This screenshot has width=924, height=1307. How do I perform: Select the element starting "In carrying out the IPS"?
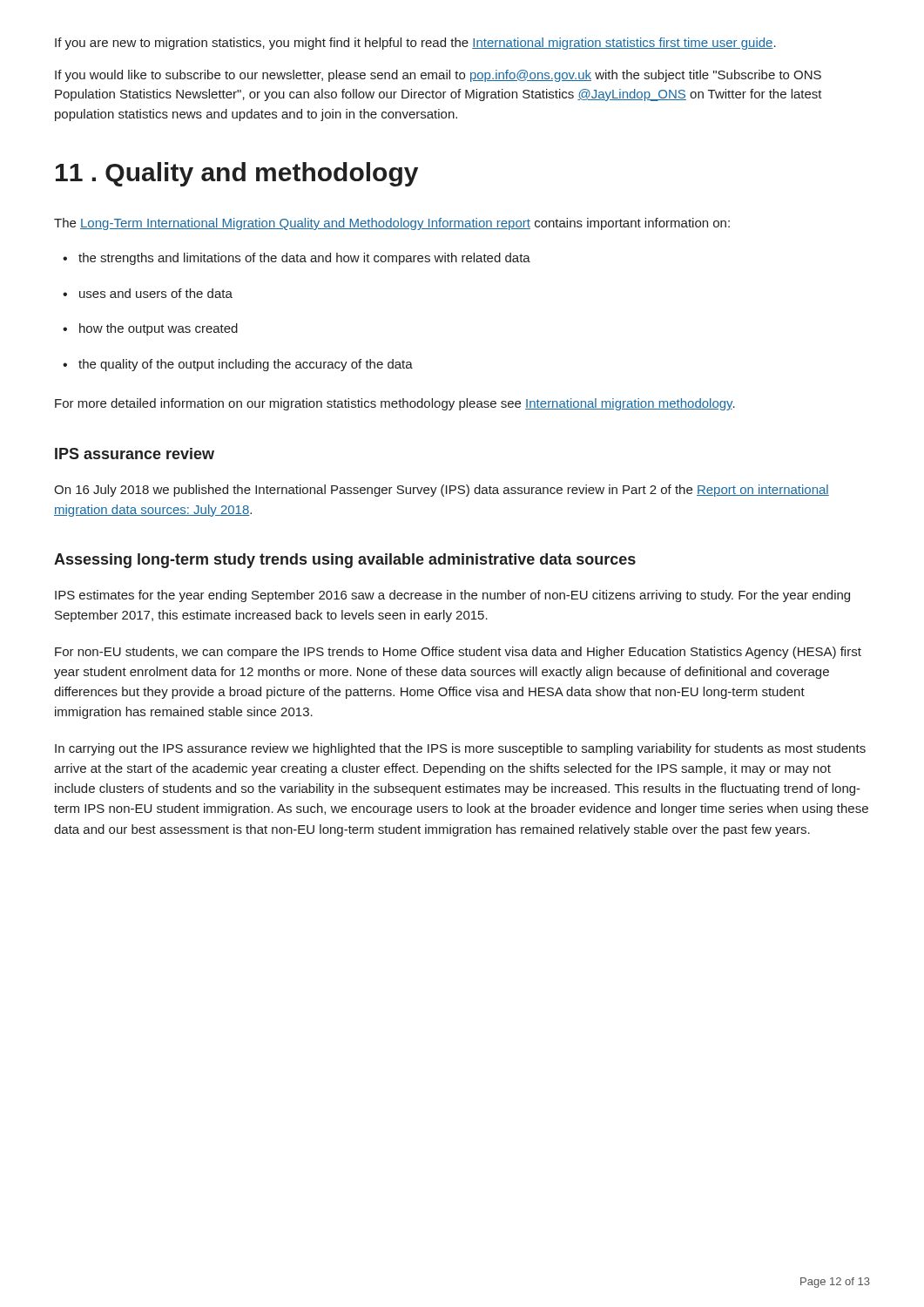point(461,788)
